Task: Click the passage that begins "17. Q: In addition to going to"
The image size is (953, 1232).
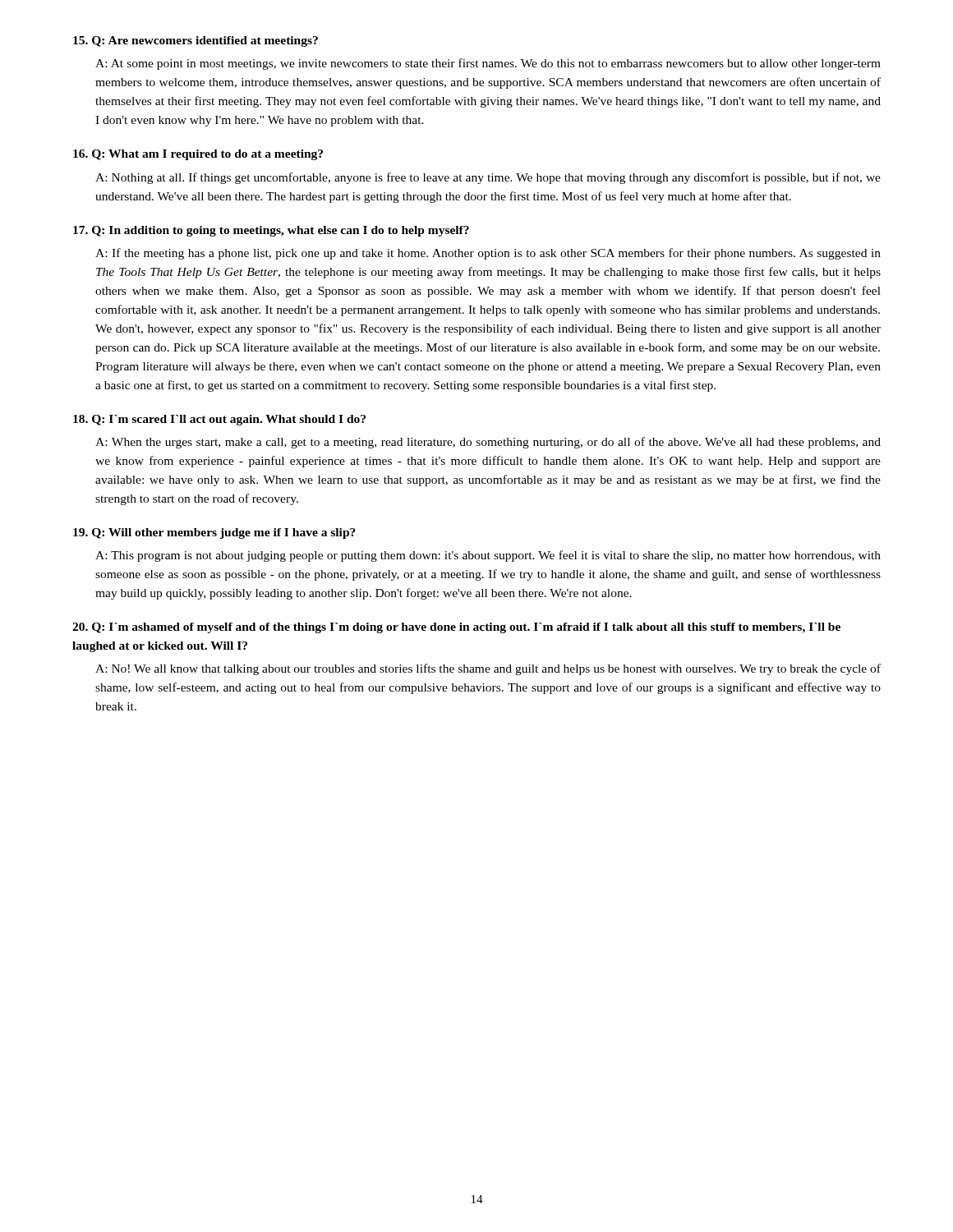Action: (x=476, y=308)
